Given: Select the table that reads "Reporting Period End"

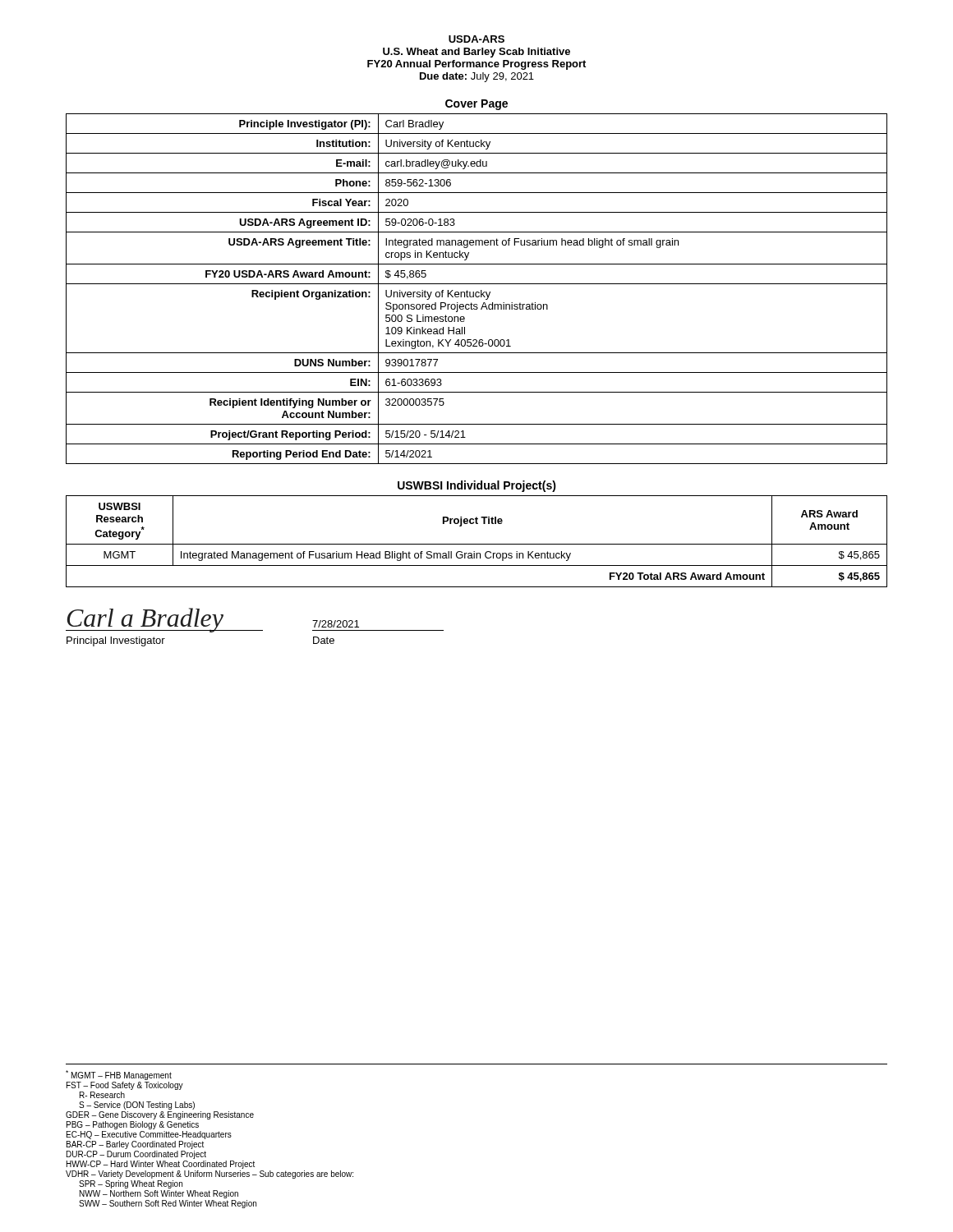Looking at the screenshot, I should (x=476, y=289).
